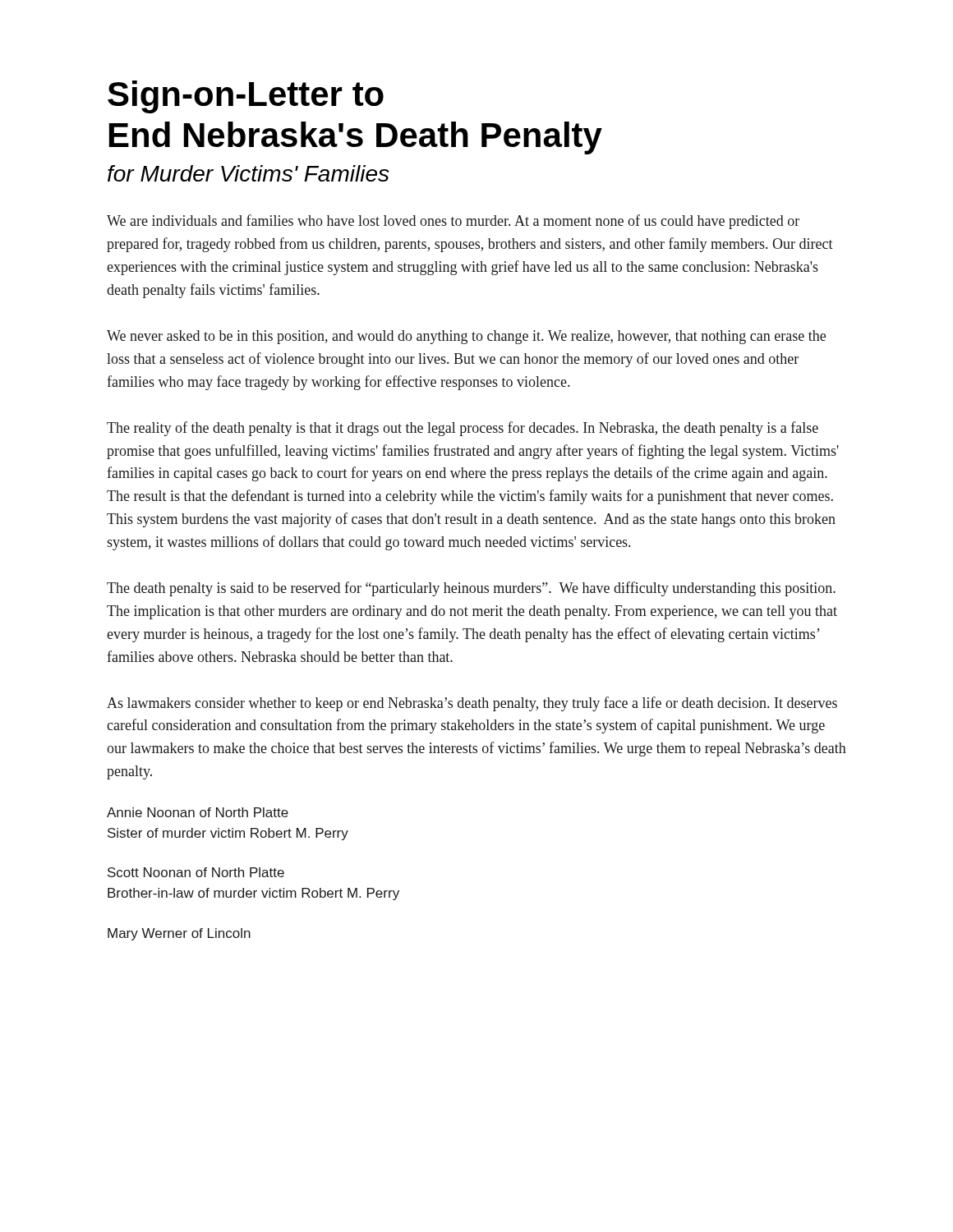Image resolution: width=953 pixels, height=1232 pixels.
Task: Navigate to the element starting "Mary Werner of Lincoln"
Action: [179, 934]
